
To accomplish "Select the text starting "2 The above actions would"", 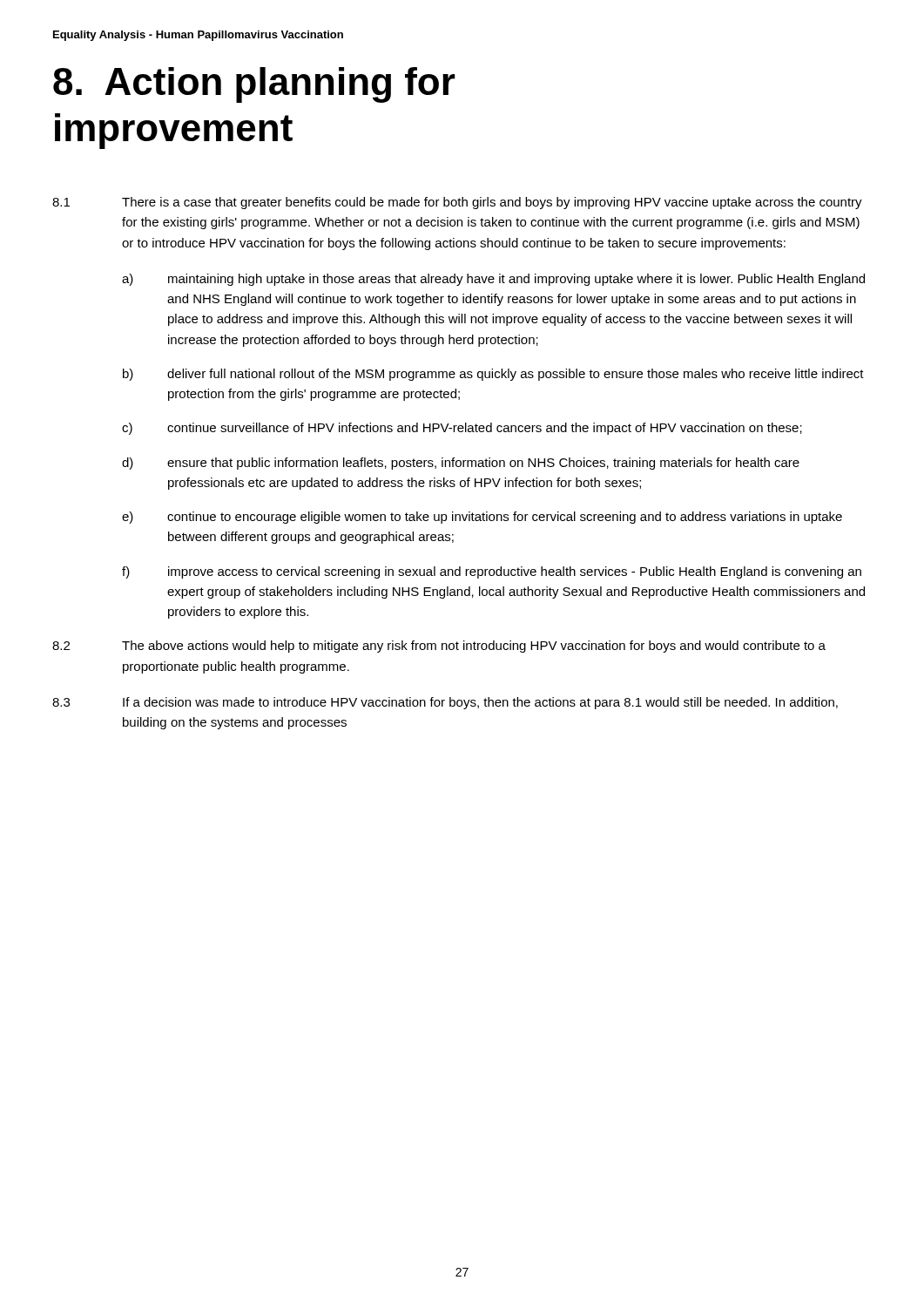I will point(462,656).
